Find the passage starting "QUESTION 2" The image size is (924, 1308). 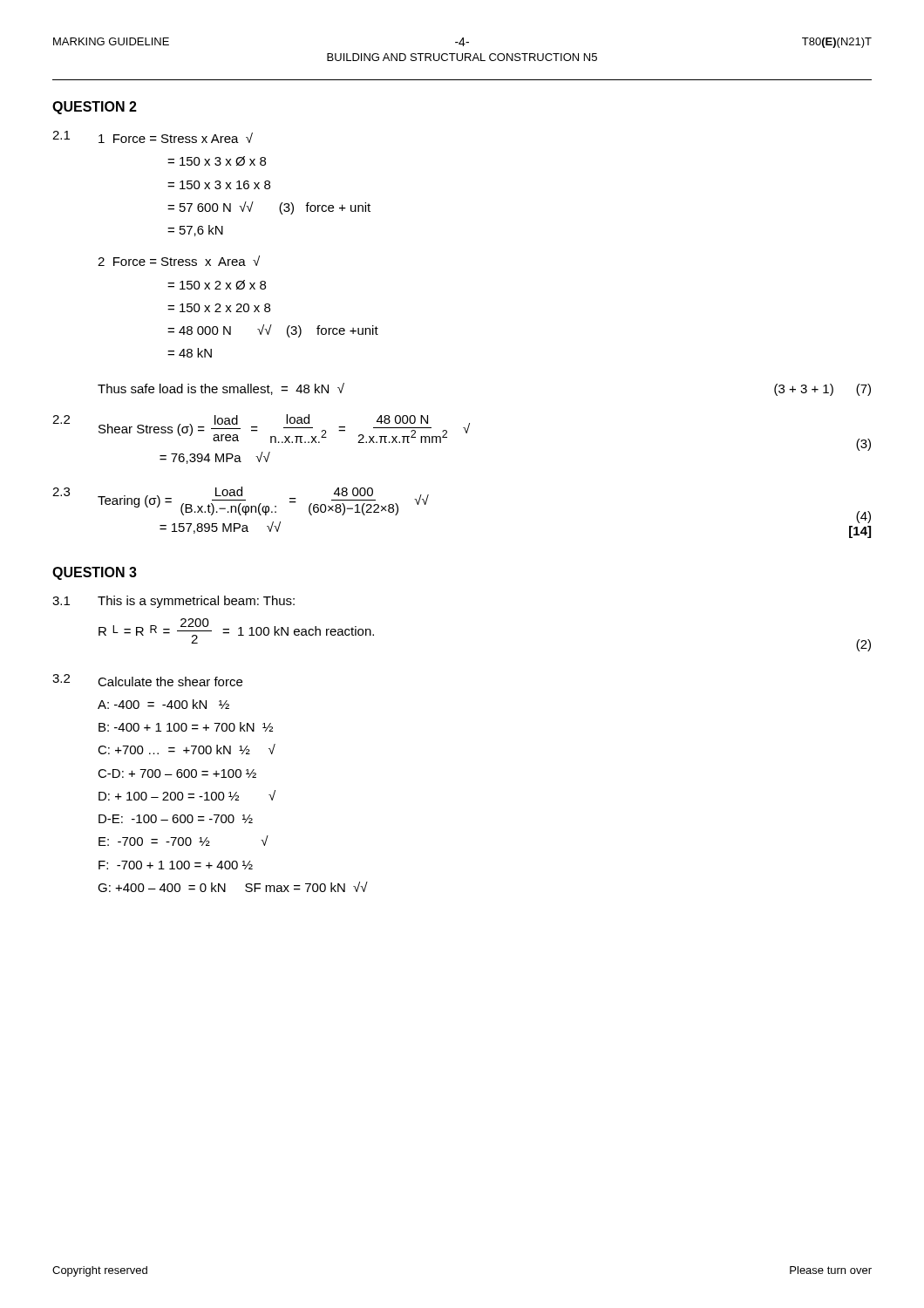95,107
